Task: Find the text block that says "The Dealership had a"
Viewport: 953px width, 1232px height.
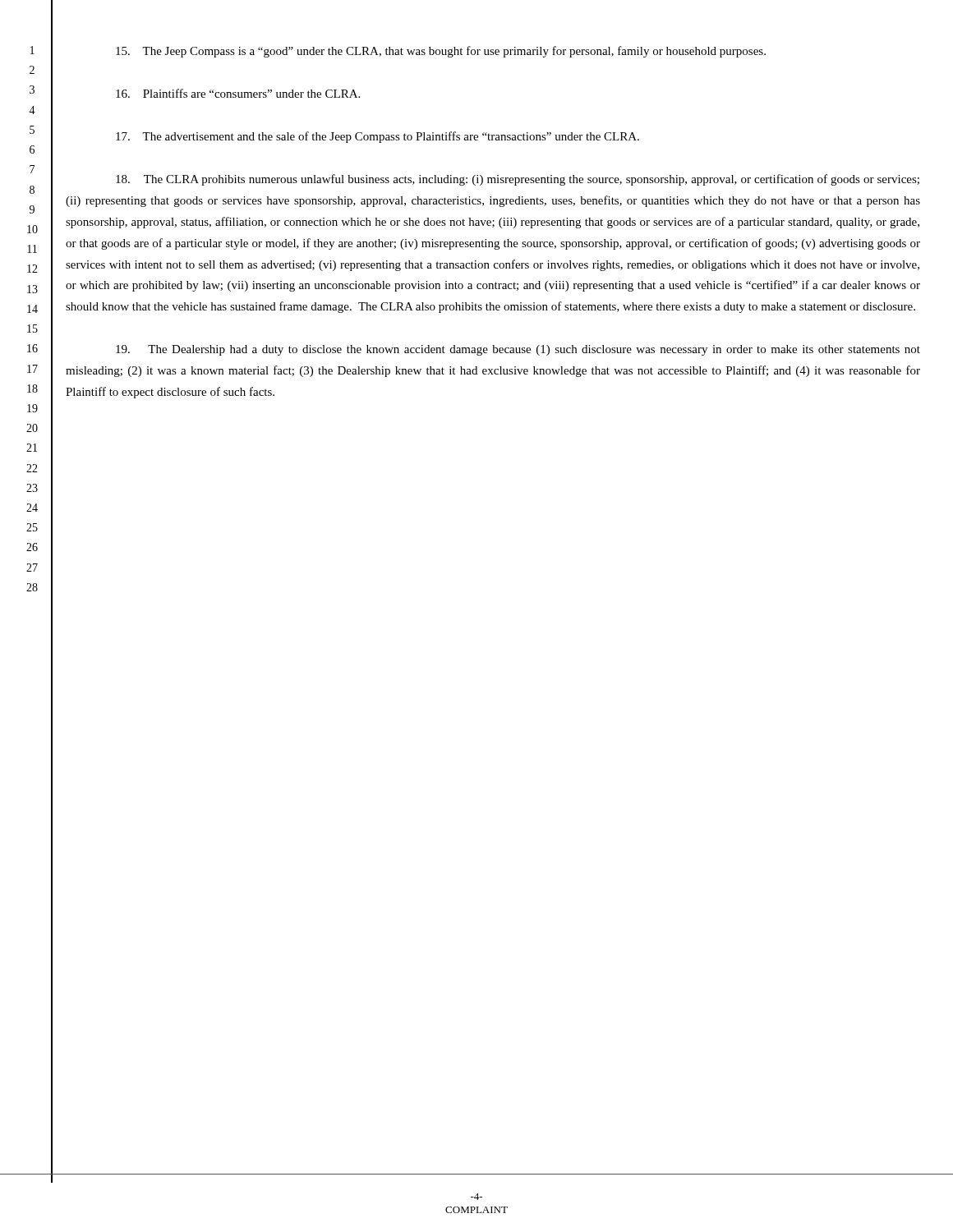Action: [493, 371]
